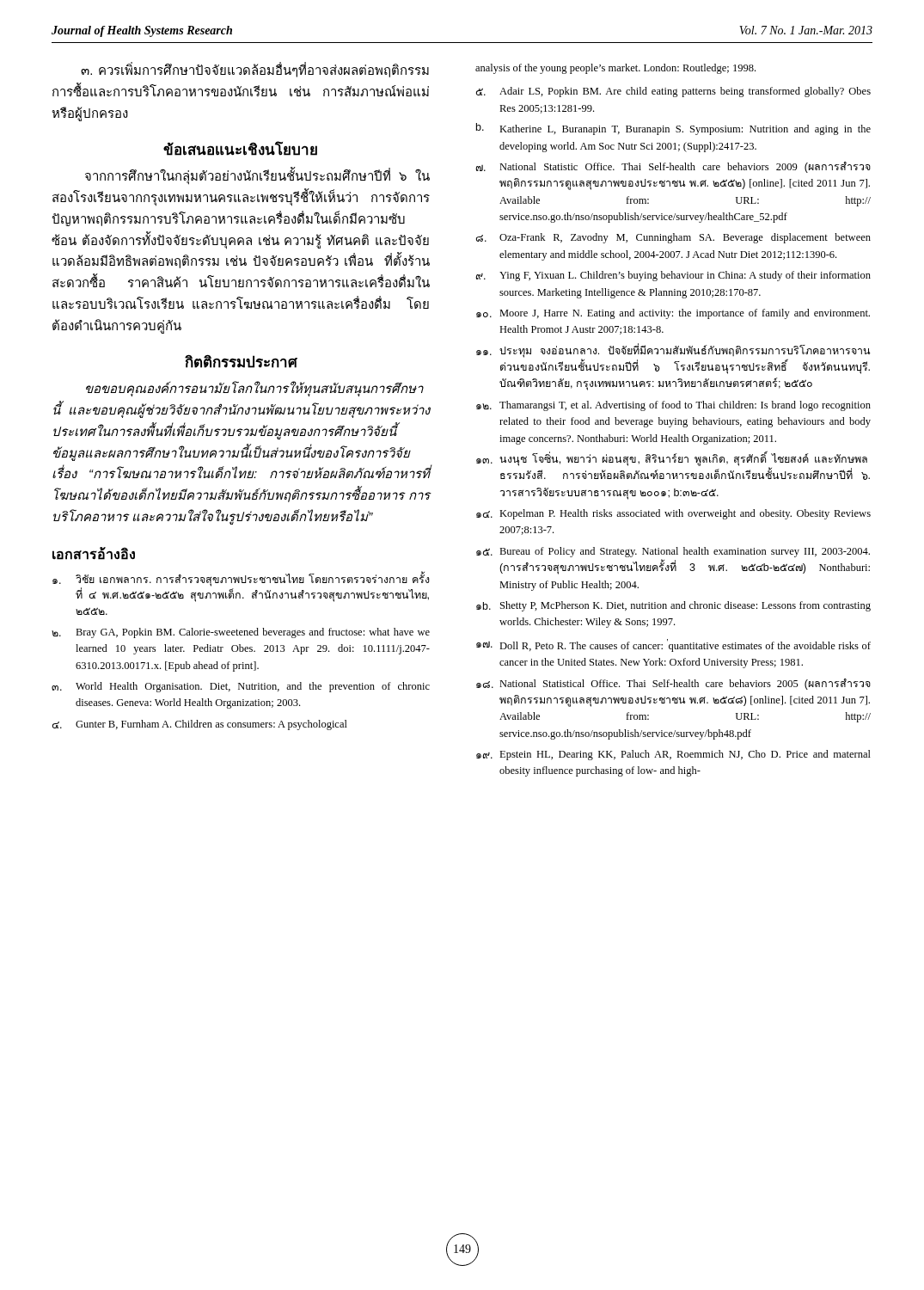Locate the list item that says "๑๔. Kopelman P. Health risks associated"

[x=673, y=522]
